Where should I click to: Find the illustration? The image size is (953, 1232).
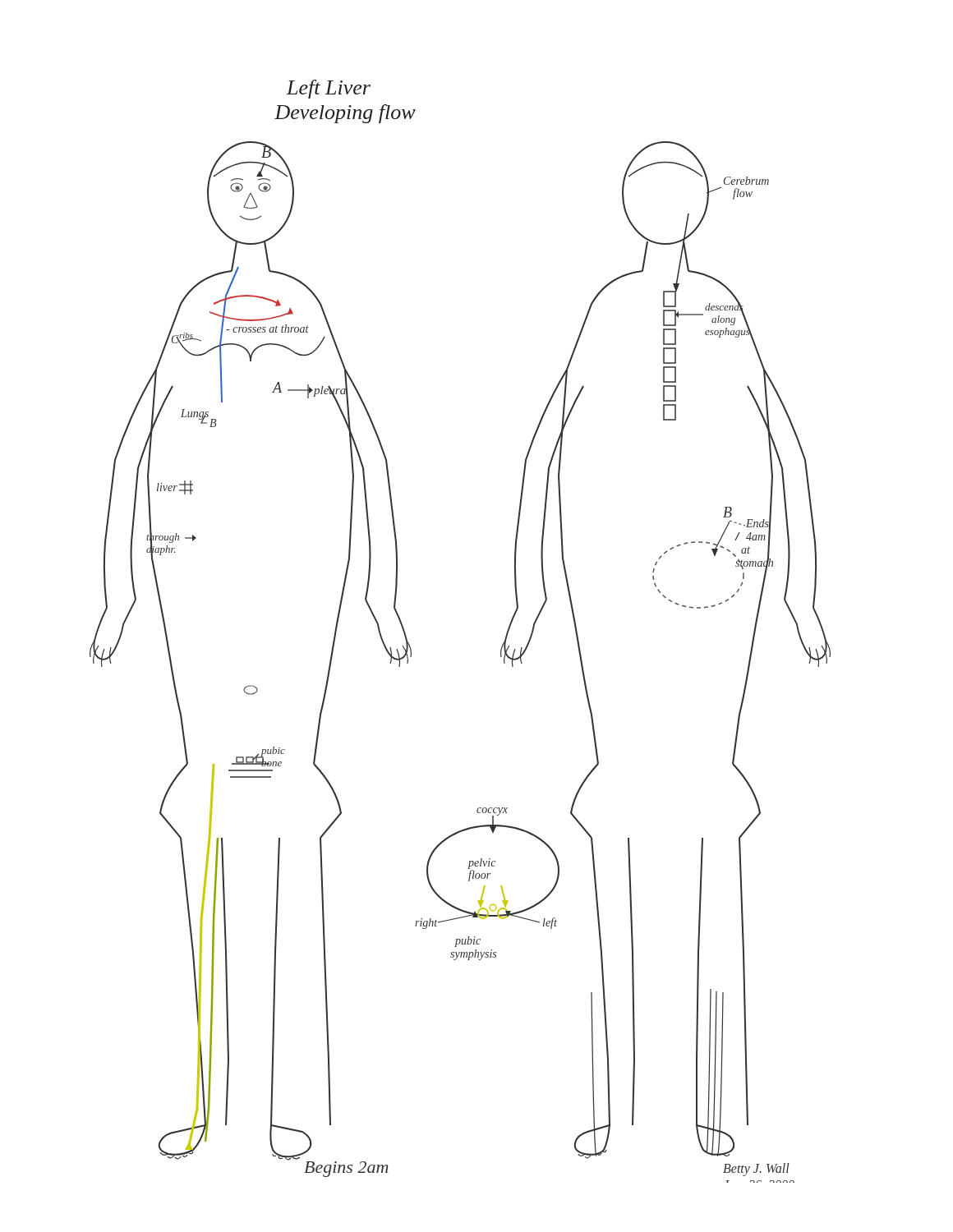pyautogui.click(x=476, y=616)
